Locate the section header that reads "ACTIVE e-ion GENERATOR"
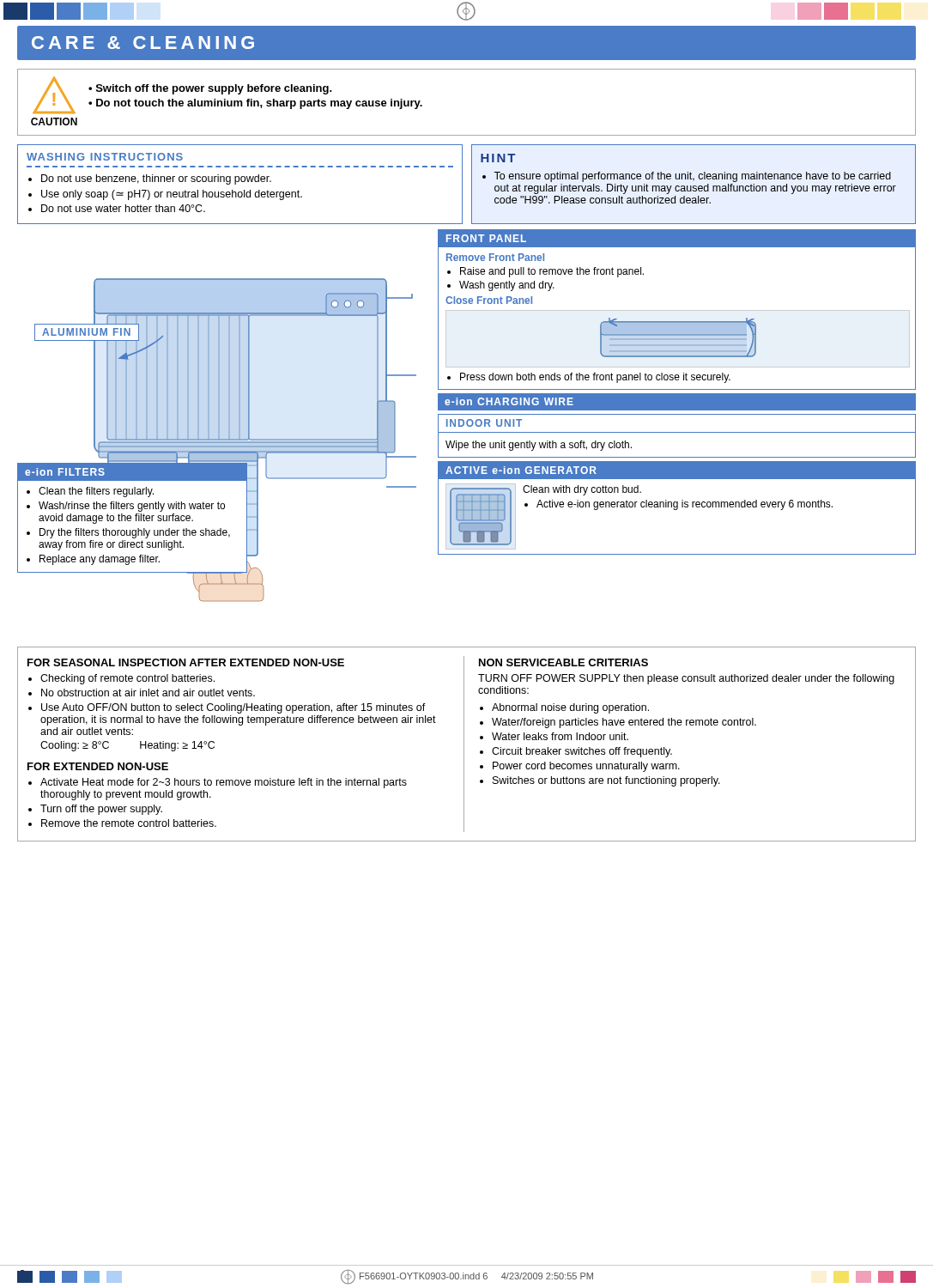This screenshot has width=933, height=1288. [677, 508]
